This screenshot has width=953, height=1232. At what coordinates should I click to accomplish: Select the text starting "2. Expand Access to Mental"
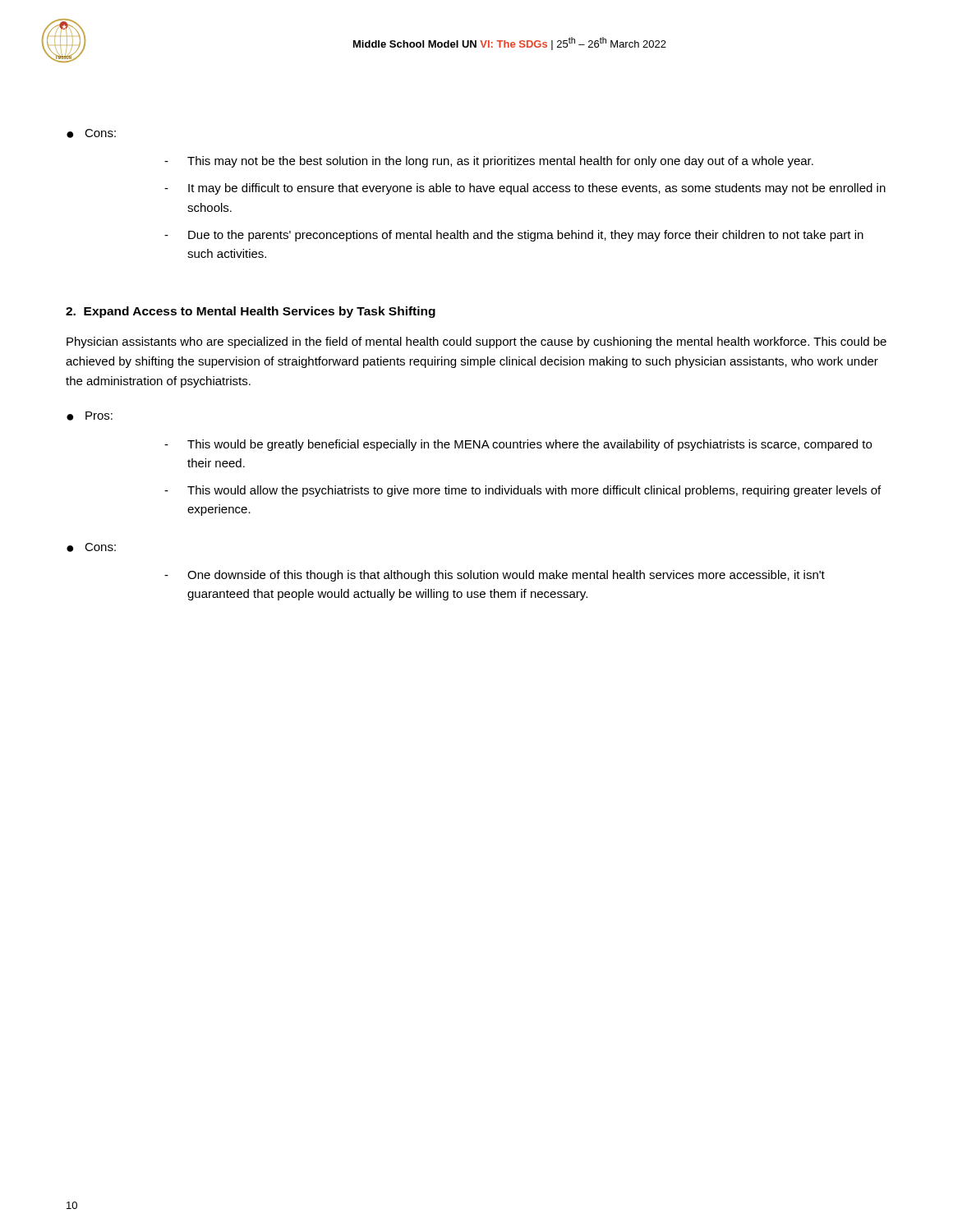pos(251,311)
